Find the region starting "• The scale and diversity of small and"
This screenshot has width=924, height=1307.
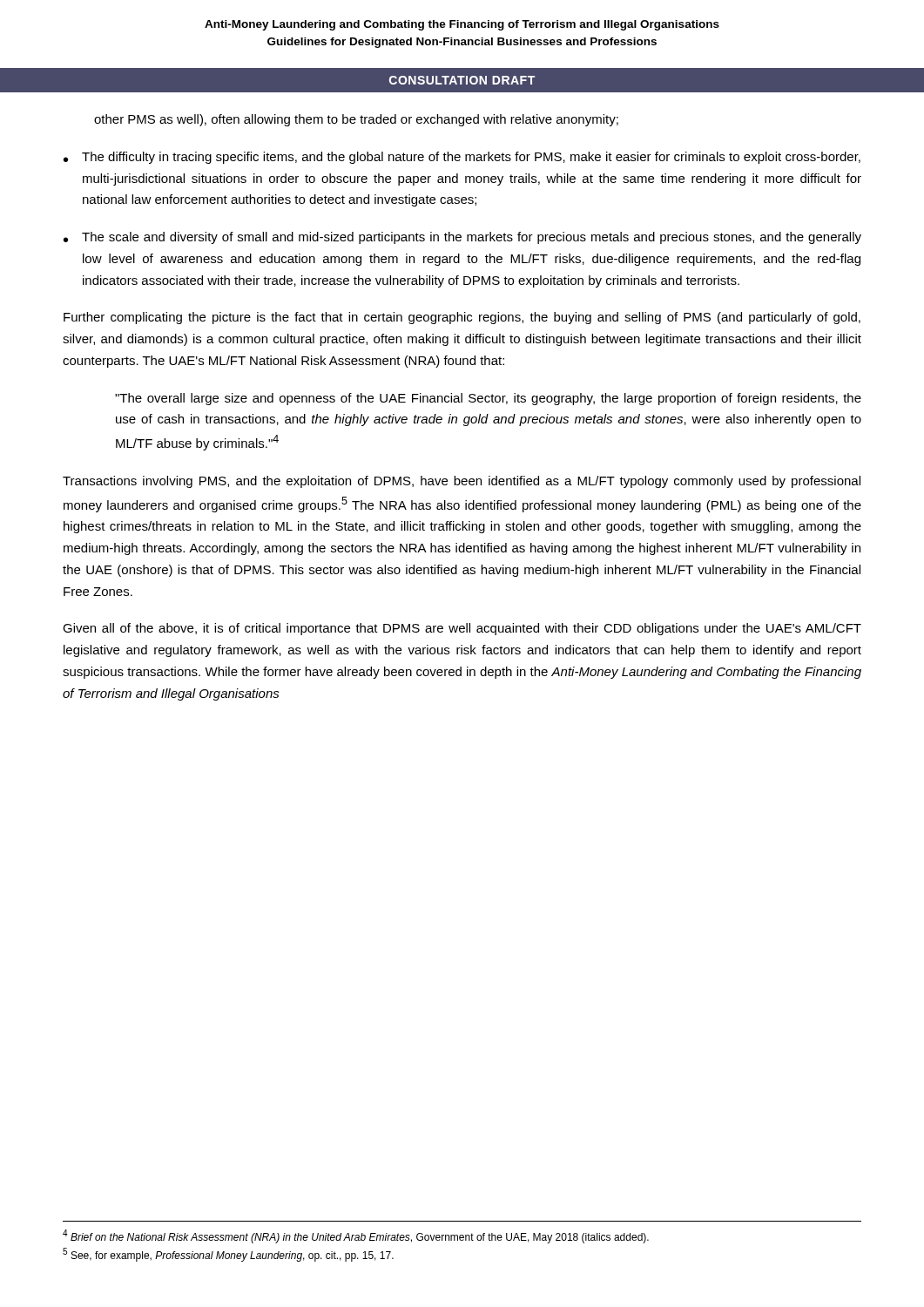click(x=462, y=259)
